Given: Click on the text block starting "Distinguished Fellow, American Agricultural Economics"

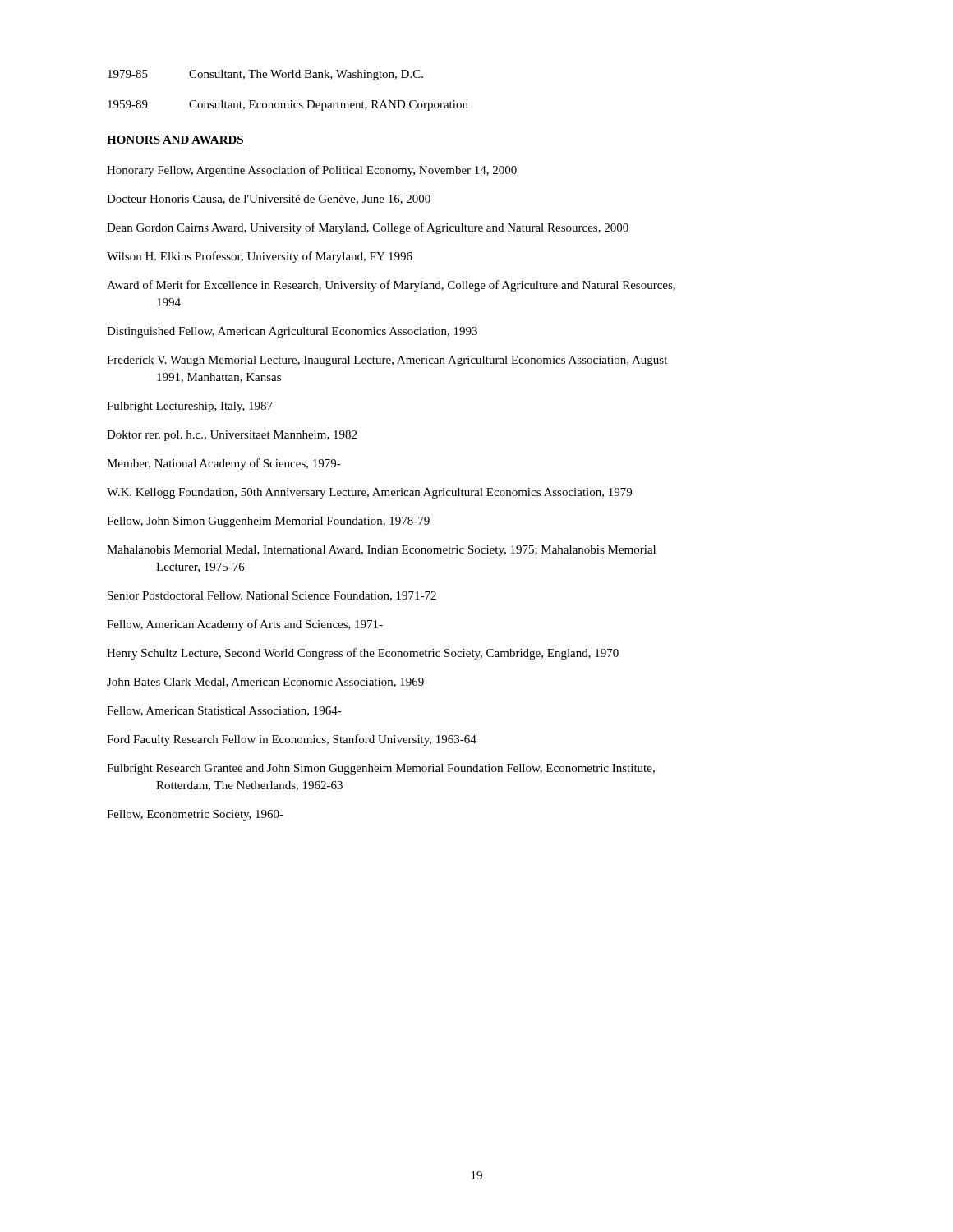Looking at the screenshot, I should [292, 331].
